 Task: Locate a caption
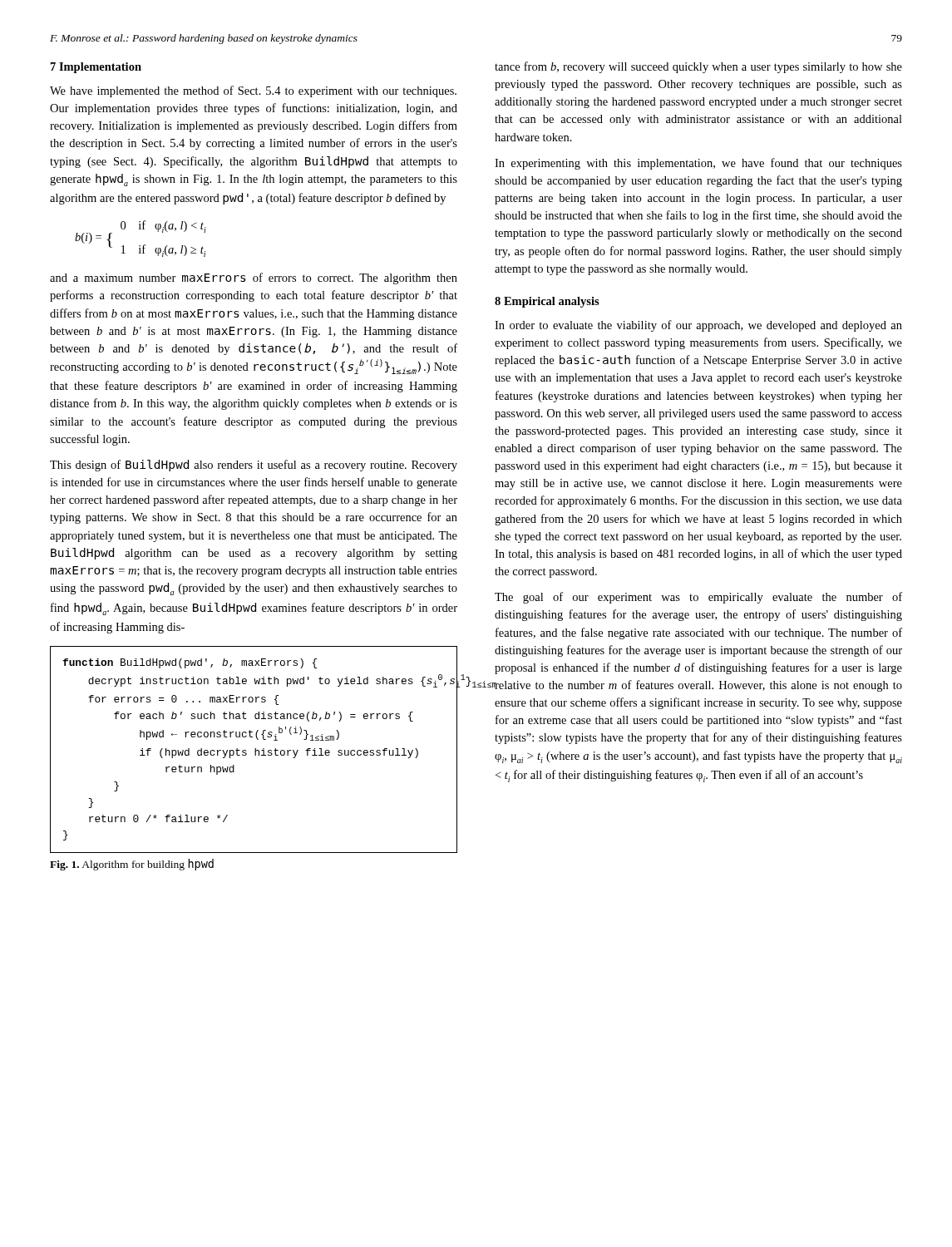[132, 864]
